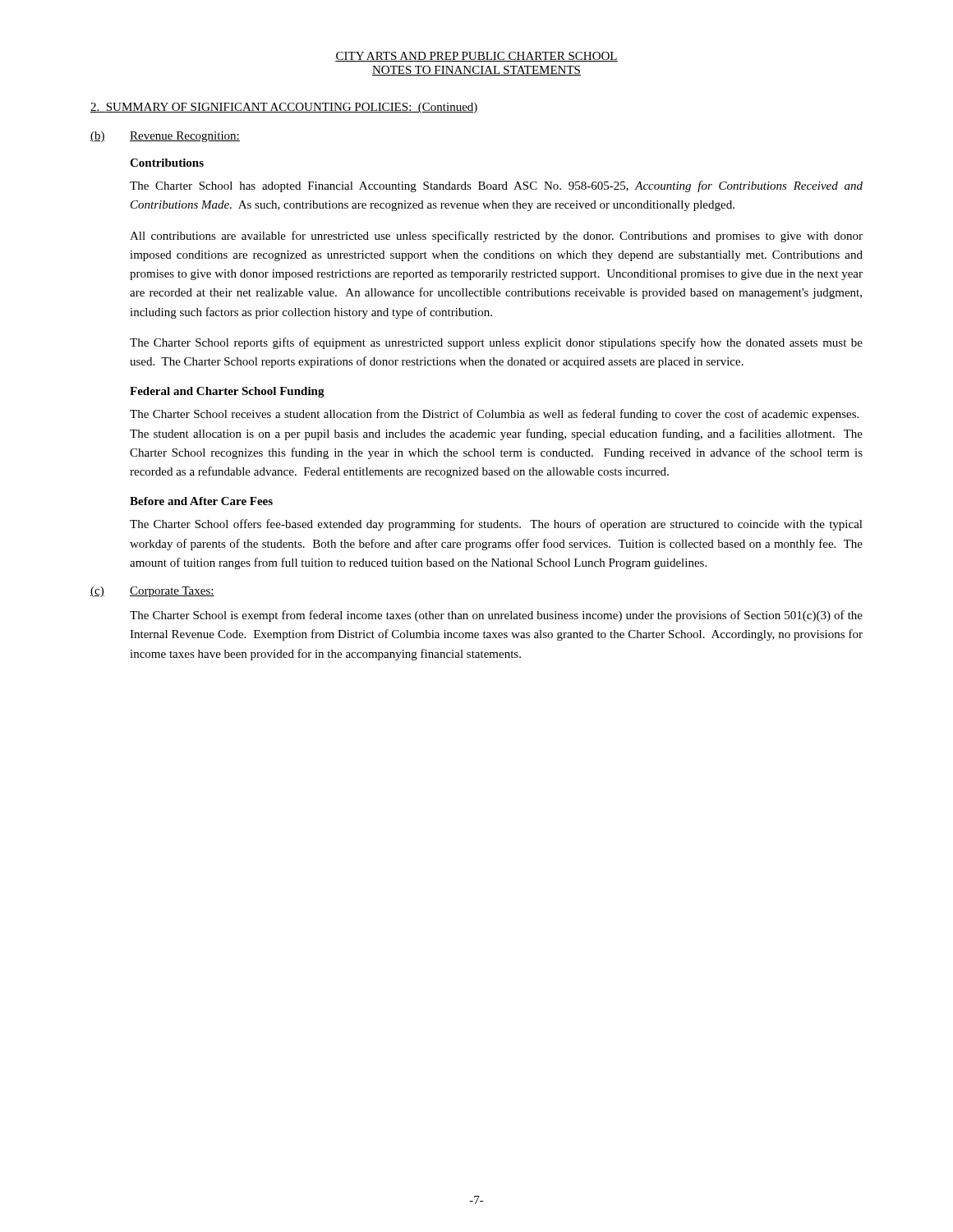Select the text block that says "The Charter School receives a student allocation from"

[x=496, y=443]
